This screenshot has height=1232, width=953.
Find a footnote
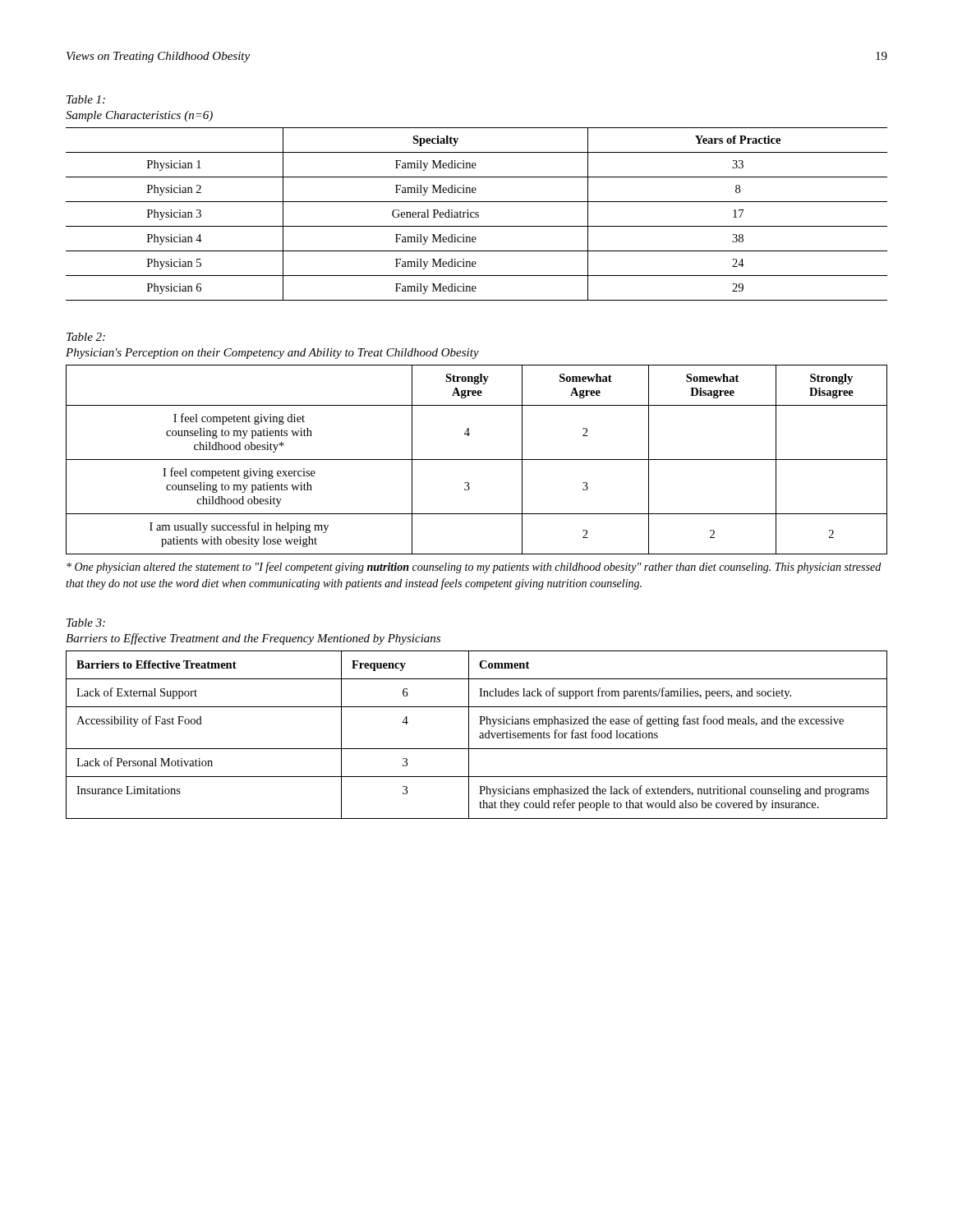tap(473, 575)
